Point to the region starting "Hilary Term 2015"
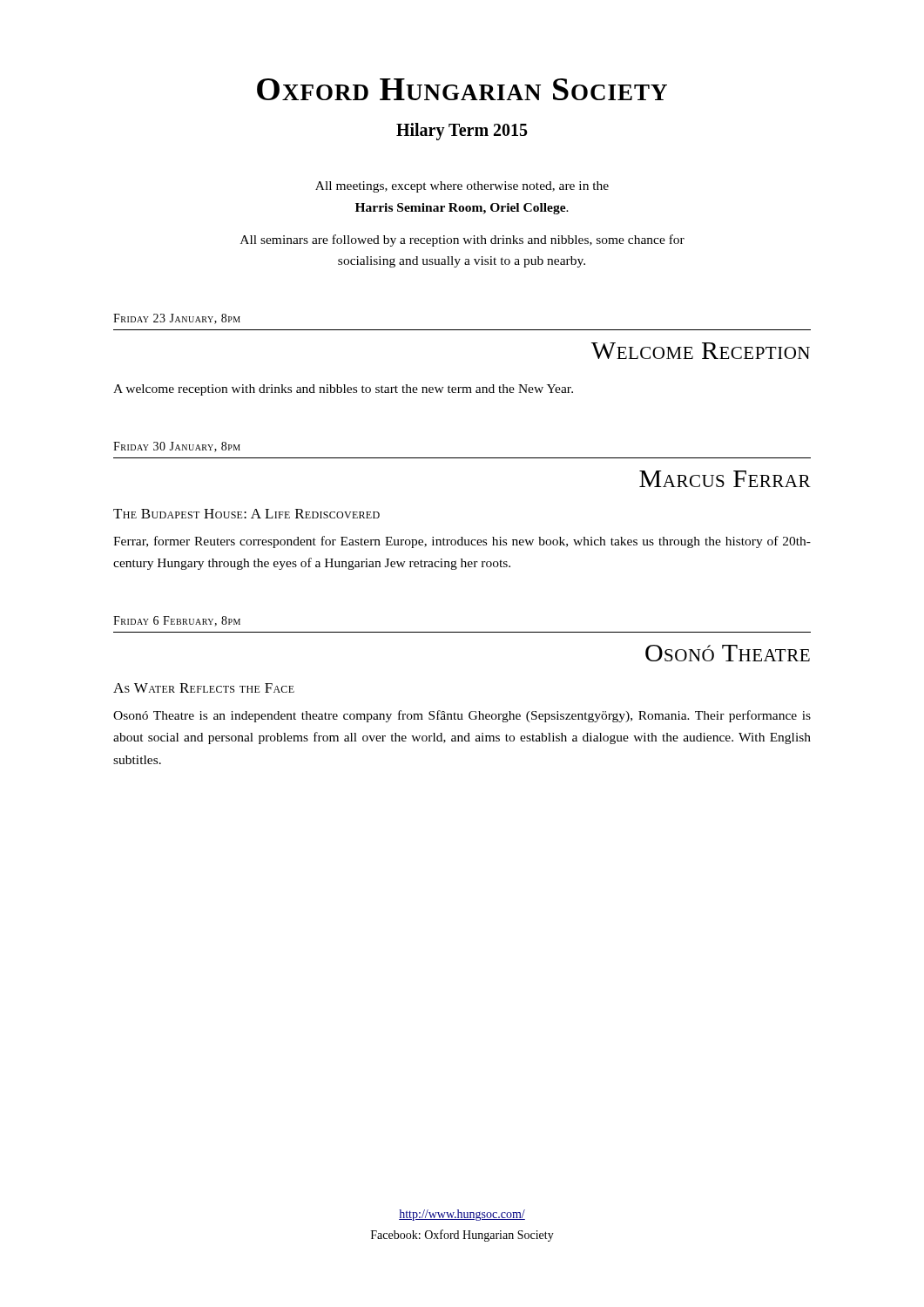 point(462,130)
